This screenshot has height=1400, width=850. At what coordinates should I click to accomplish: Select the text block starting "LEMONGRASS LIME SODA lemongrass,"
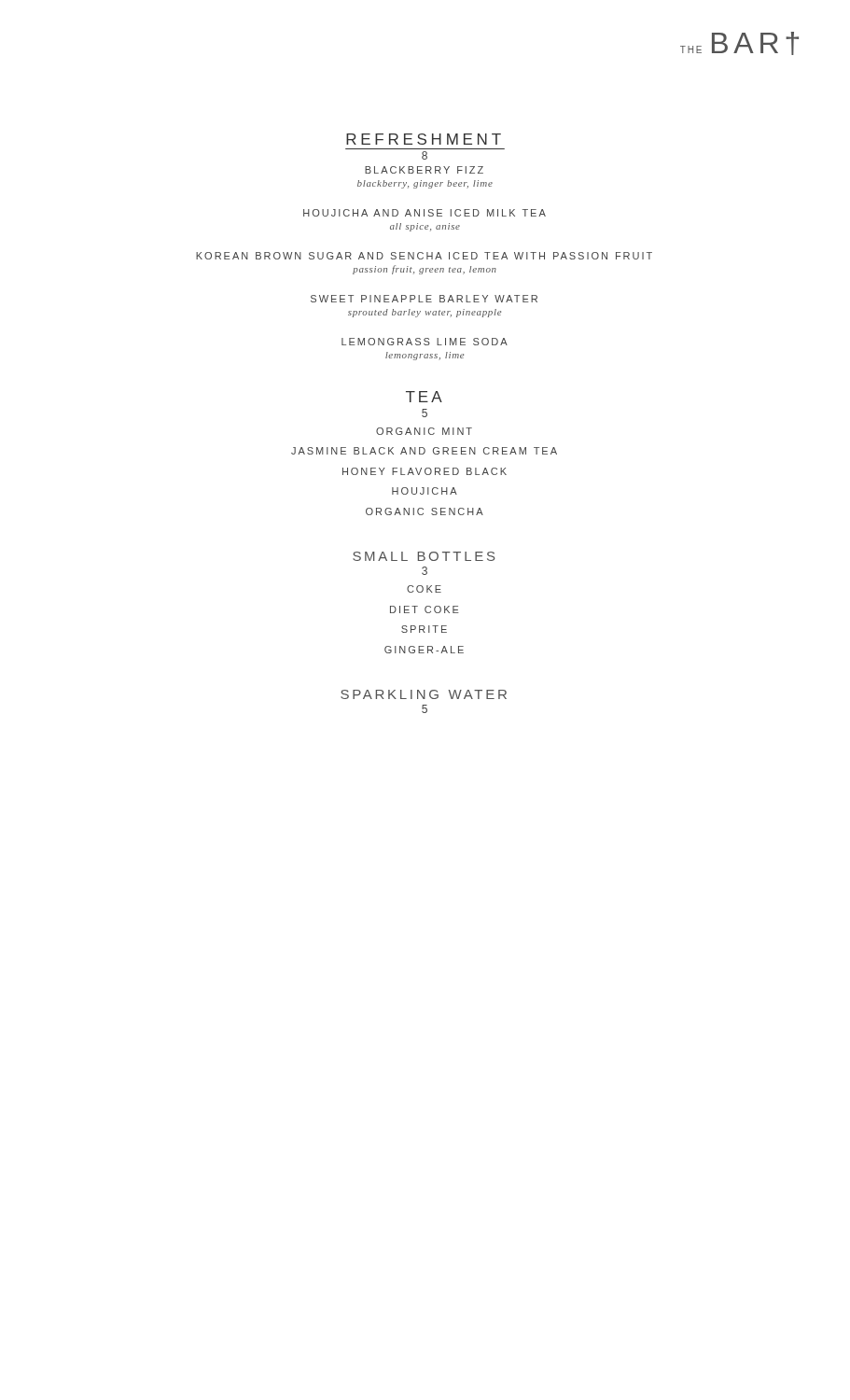coord(425,348)
